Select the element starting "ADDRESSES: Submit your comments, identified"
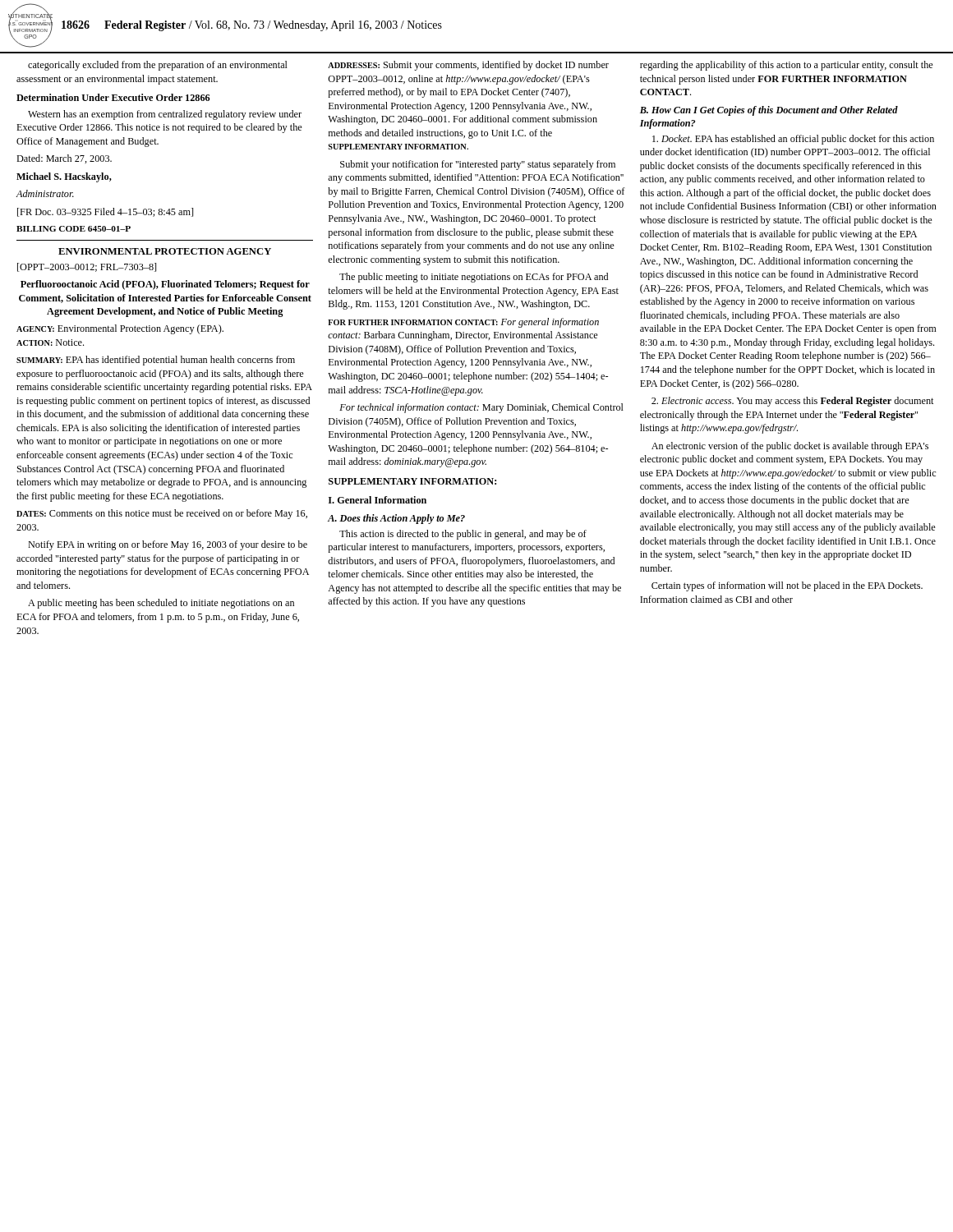 click(476, 185)
